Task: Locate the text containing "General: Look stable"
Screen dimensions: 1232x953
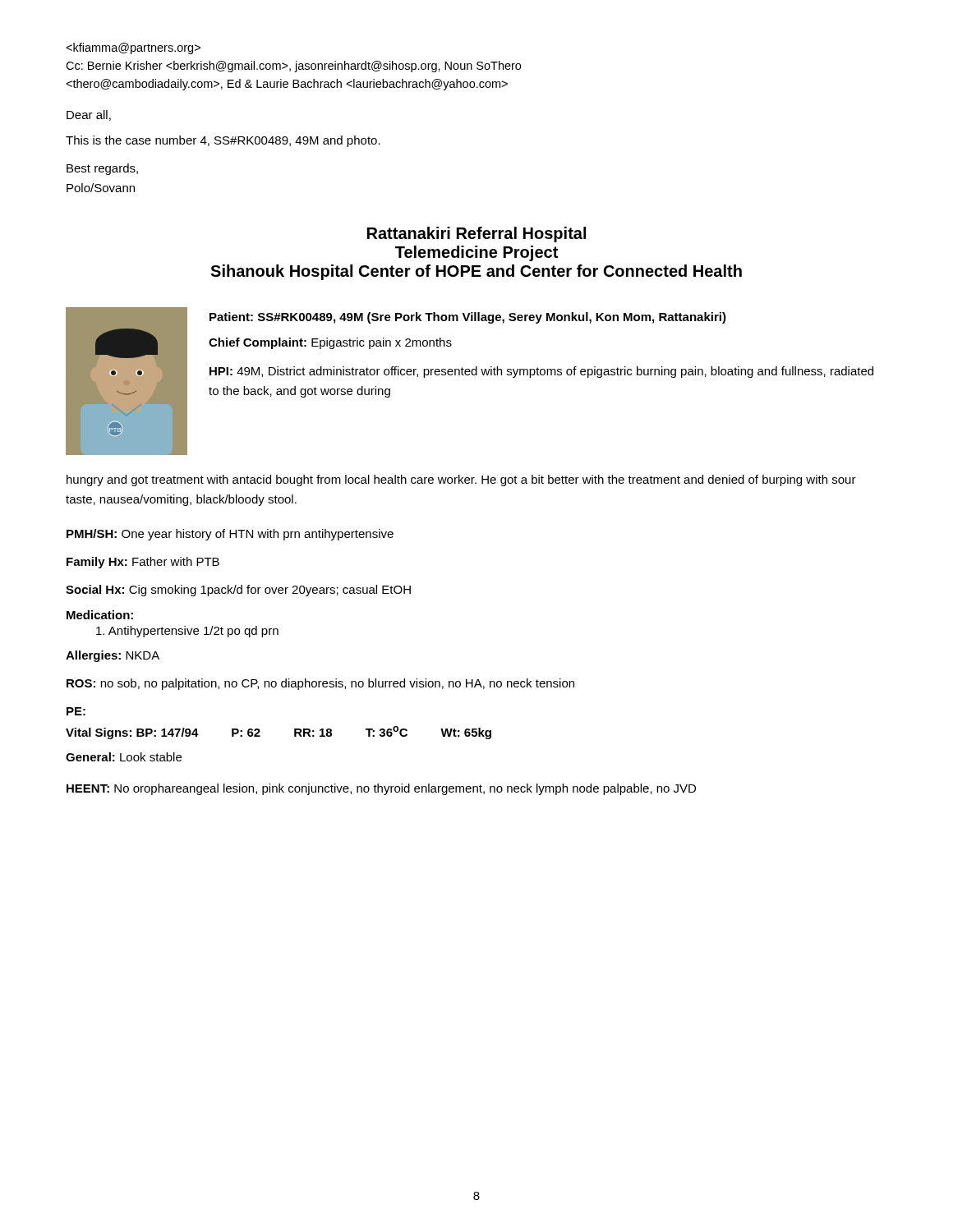Action: [124, 757]
